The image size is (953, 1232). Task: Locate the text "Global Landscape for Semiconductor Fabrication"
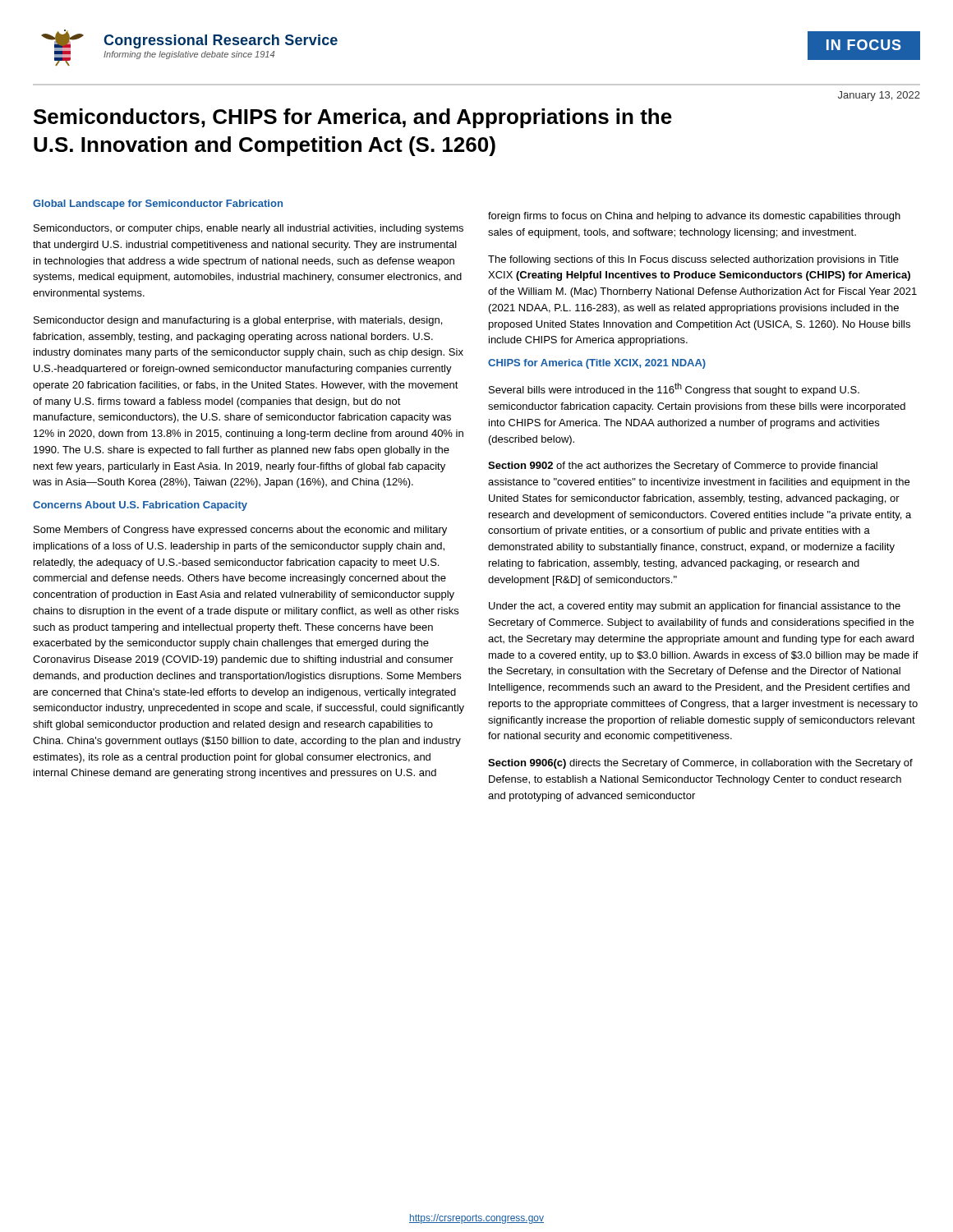click(x=249, y=203)
